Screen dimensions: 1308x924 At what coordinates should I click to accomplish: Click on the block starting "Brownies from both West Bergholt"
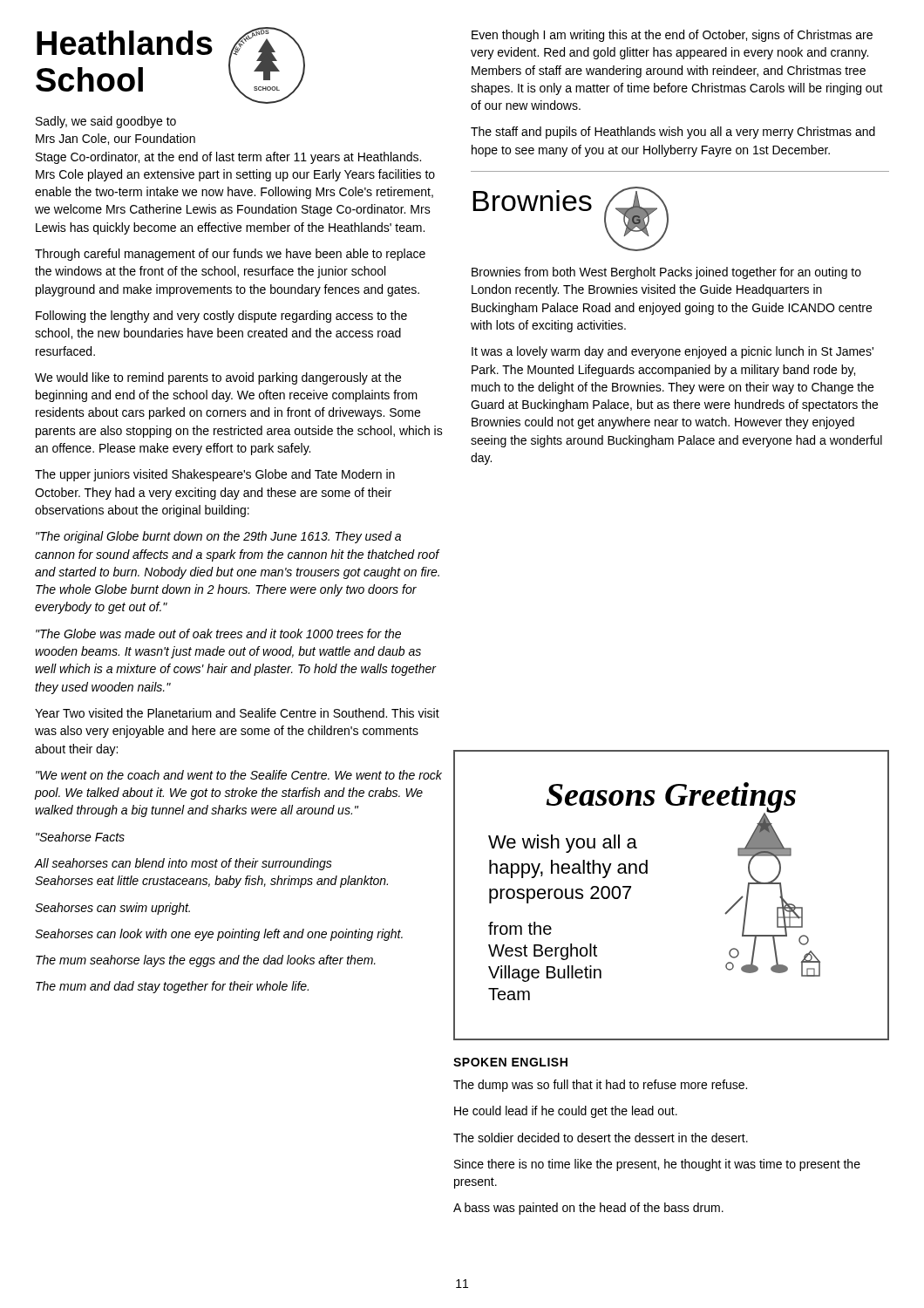680,299
